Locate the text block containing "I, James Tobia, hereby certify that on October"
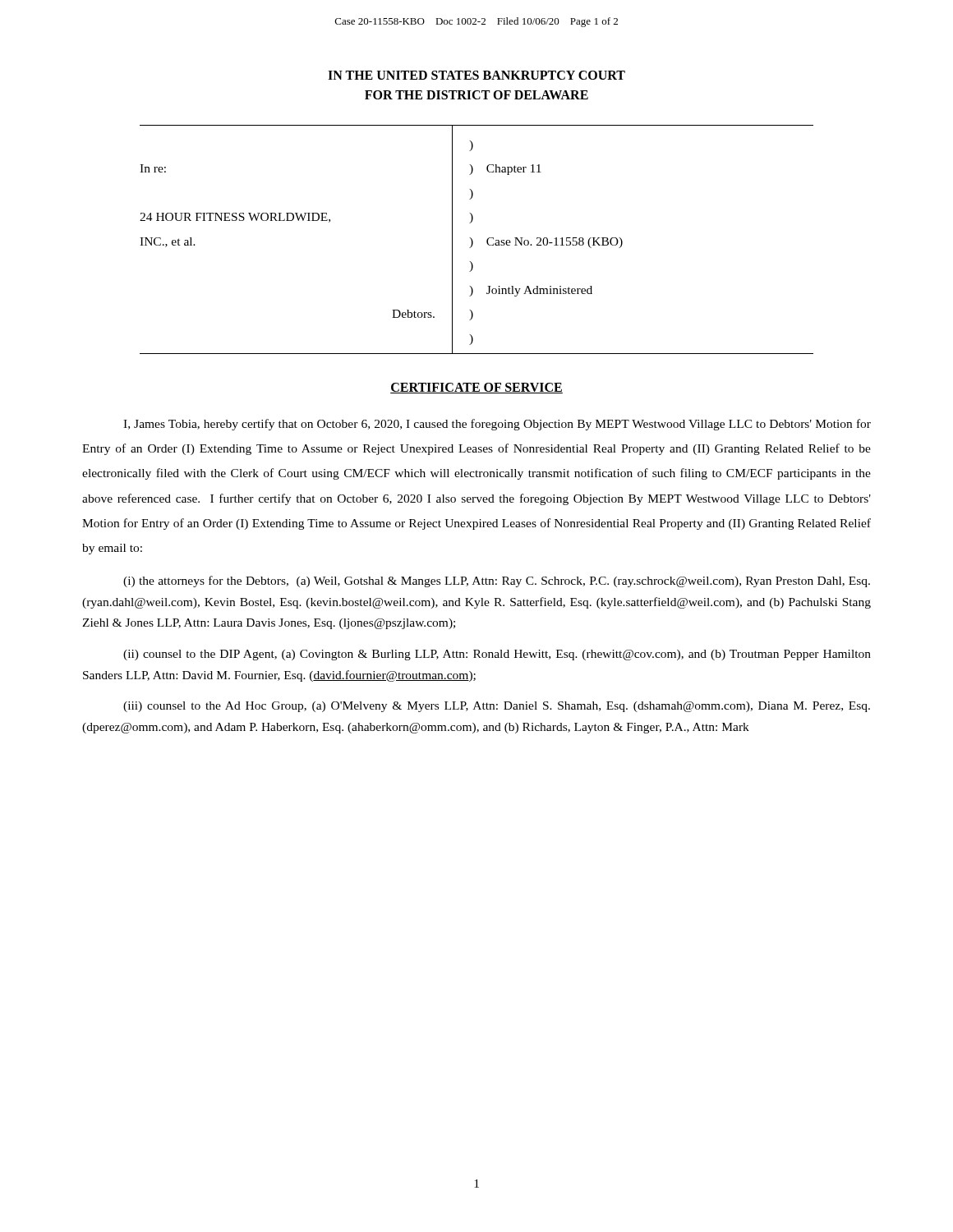The height and width of the screenshot is (1232, 953). point(476,485)
